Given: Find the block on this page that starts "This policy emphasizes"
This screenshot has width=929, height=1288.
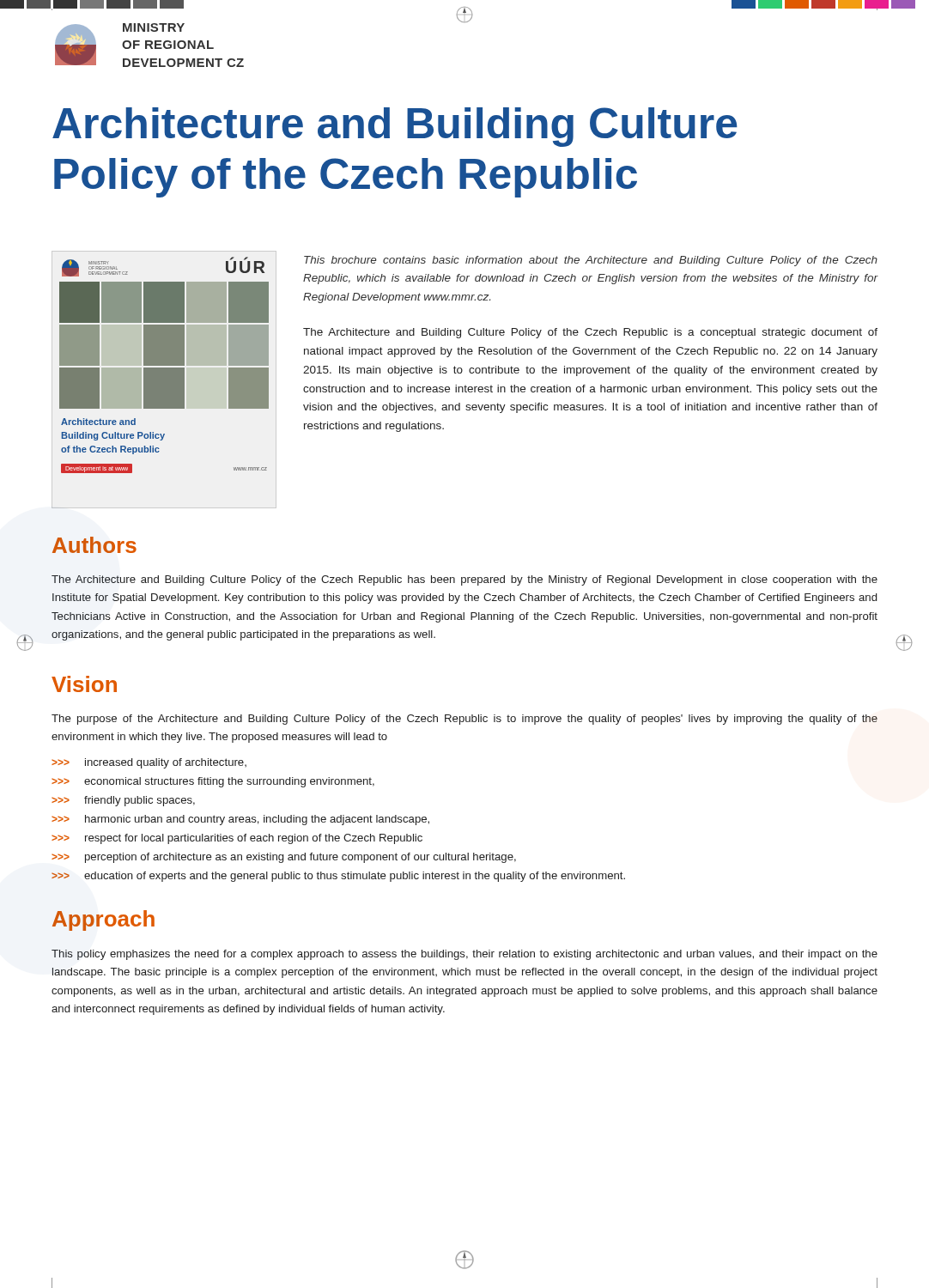Looking at the screenshot, I should point(464,981).
